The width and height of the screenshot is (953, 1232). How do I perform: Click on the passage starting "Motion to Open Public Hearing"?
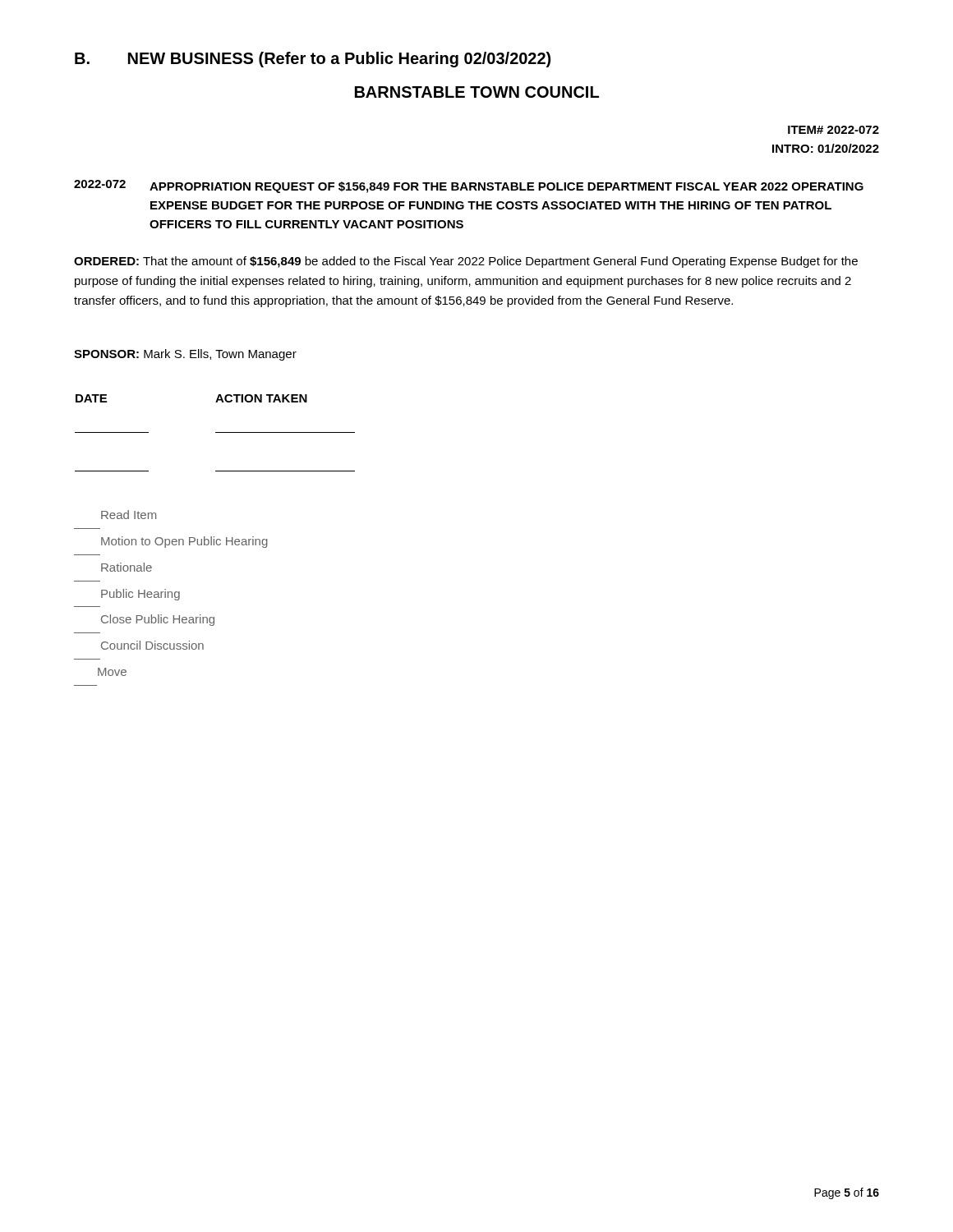pos(171,542)
